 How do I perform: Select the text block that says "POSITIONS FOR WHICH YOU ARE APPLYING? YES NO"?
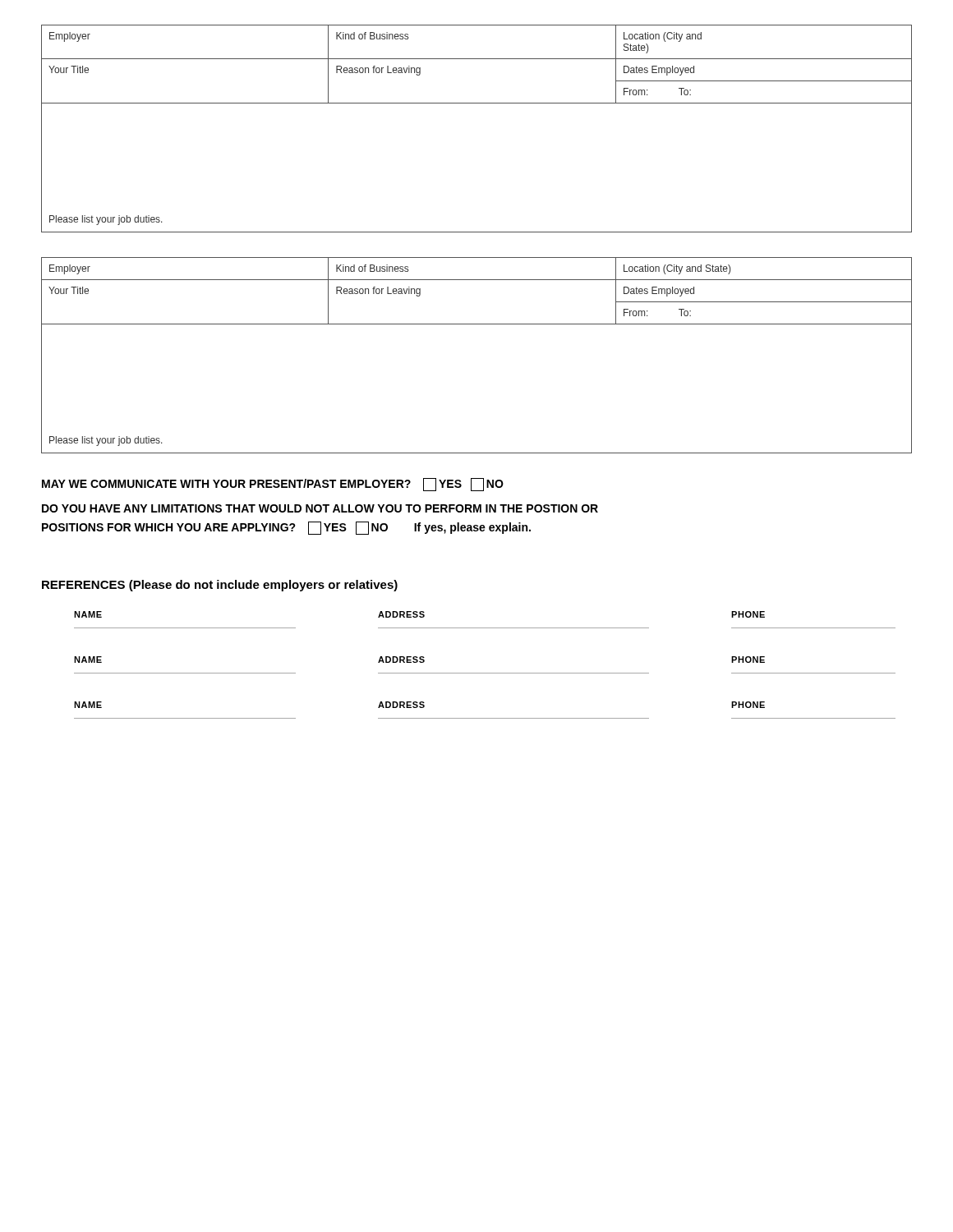[286, 528]
